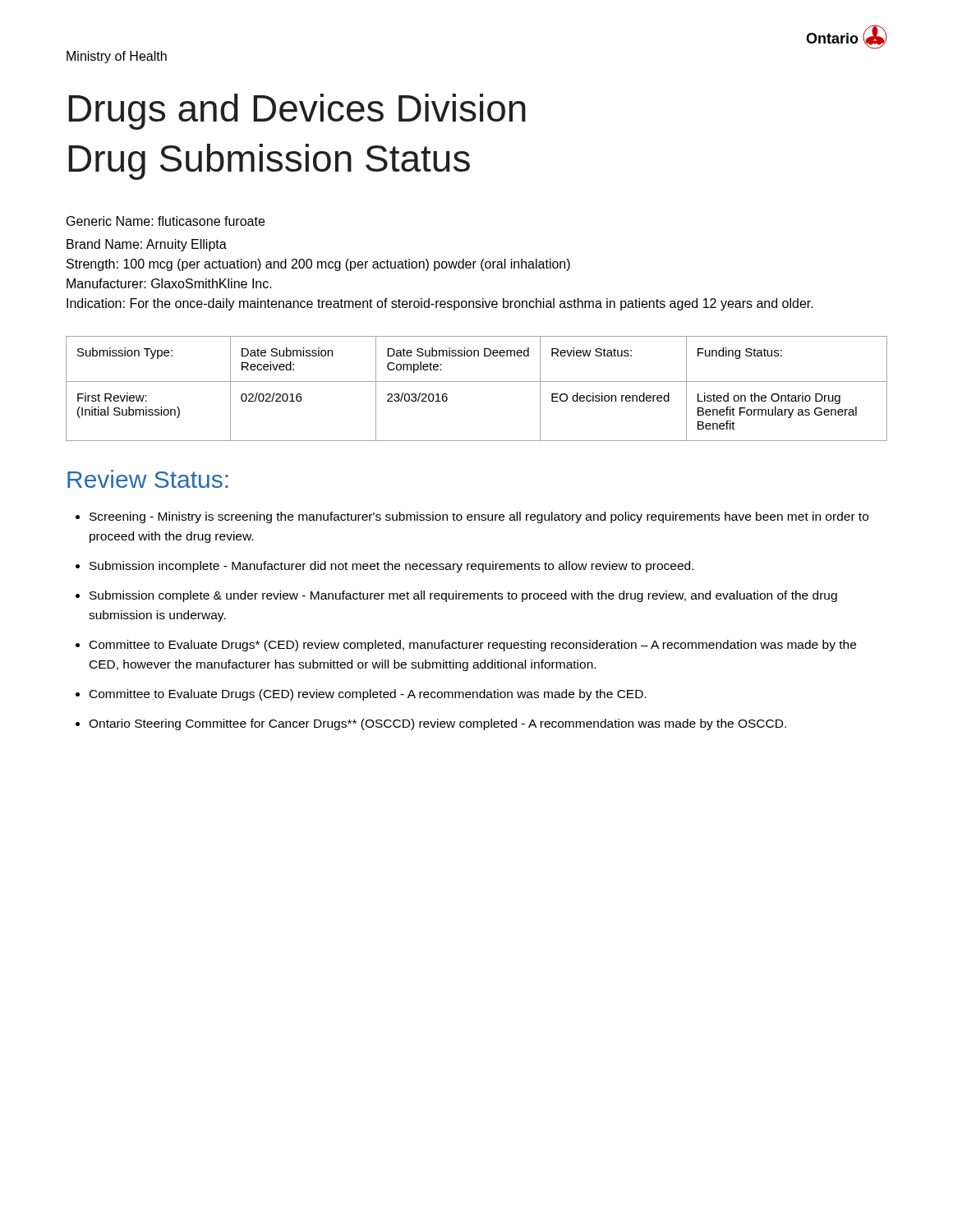Viewport: 953px width, 1232px height.
Task: Locate the text starting "Committee to Evaluate Drugs (CED) review completed"
Action: 368,694
